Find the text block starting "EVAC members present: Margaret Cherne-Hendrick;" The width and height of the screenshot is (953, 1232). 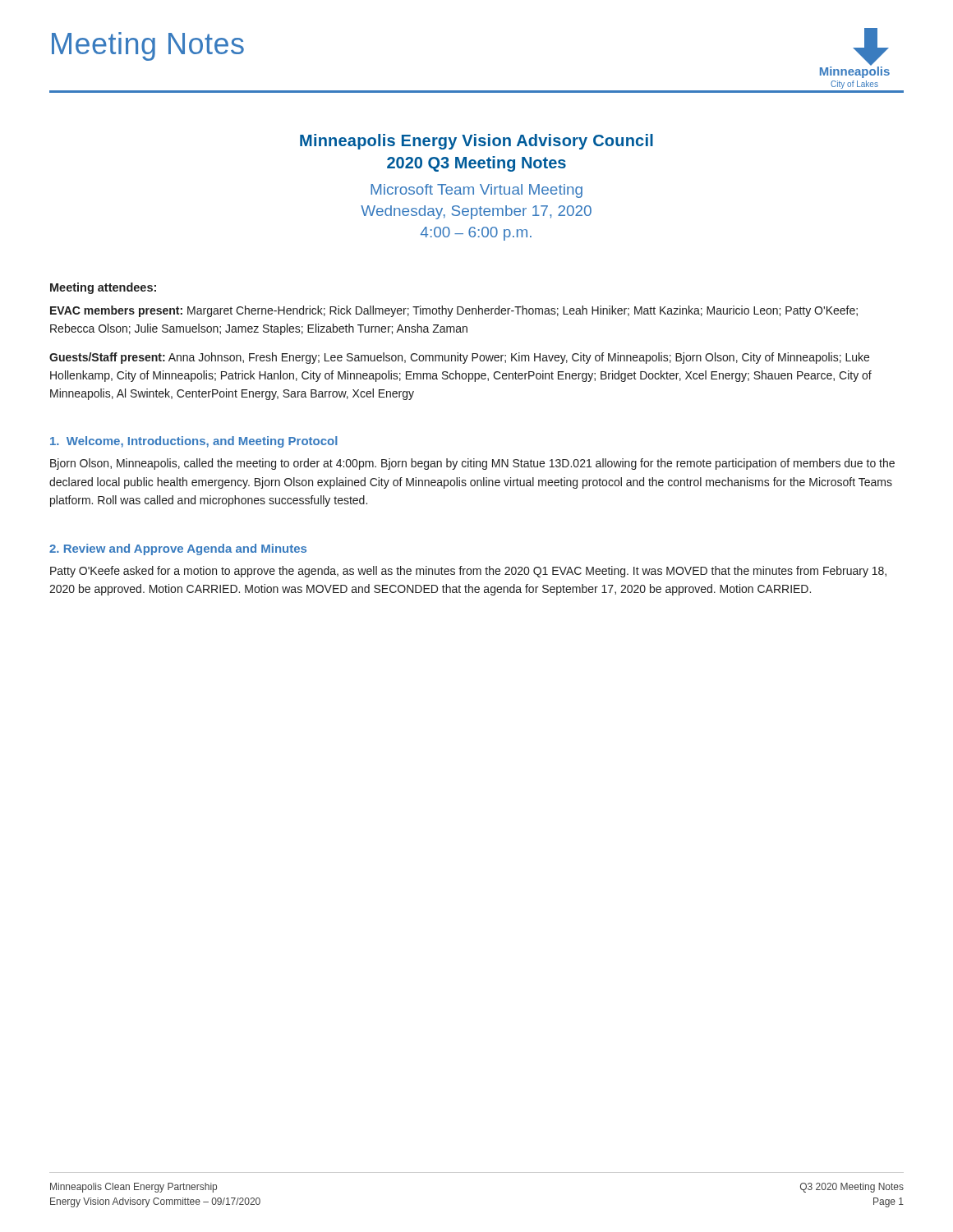(x=454, y=319)
